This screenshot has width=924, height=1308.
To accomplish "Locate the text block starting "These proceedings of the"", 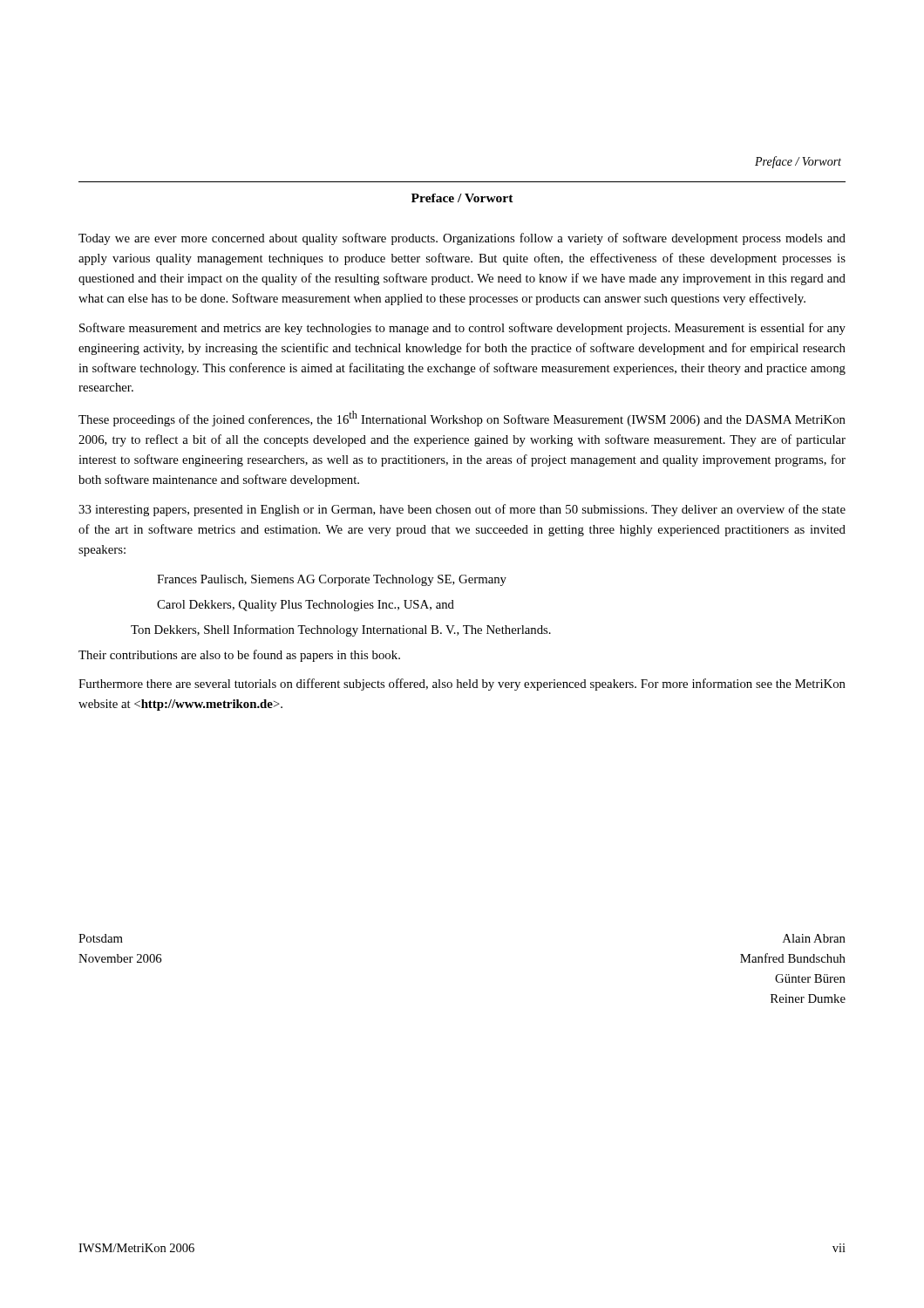I will point(462,448).
